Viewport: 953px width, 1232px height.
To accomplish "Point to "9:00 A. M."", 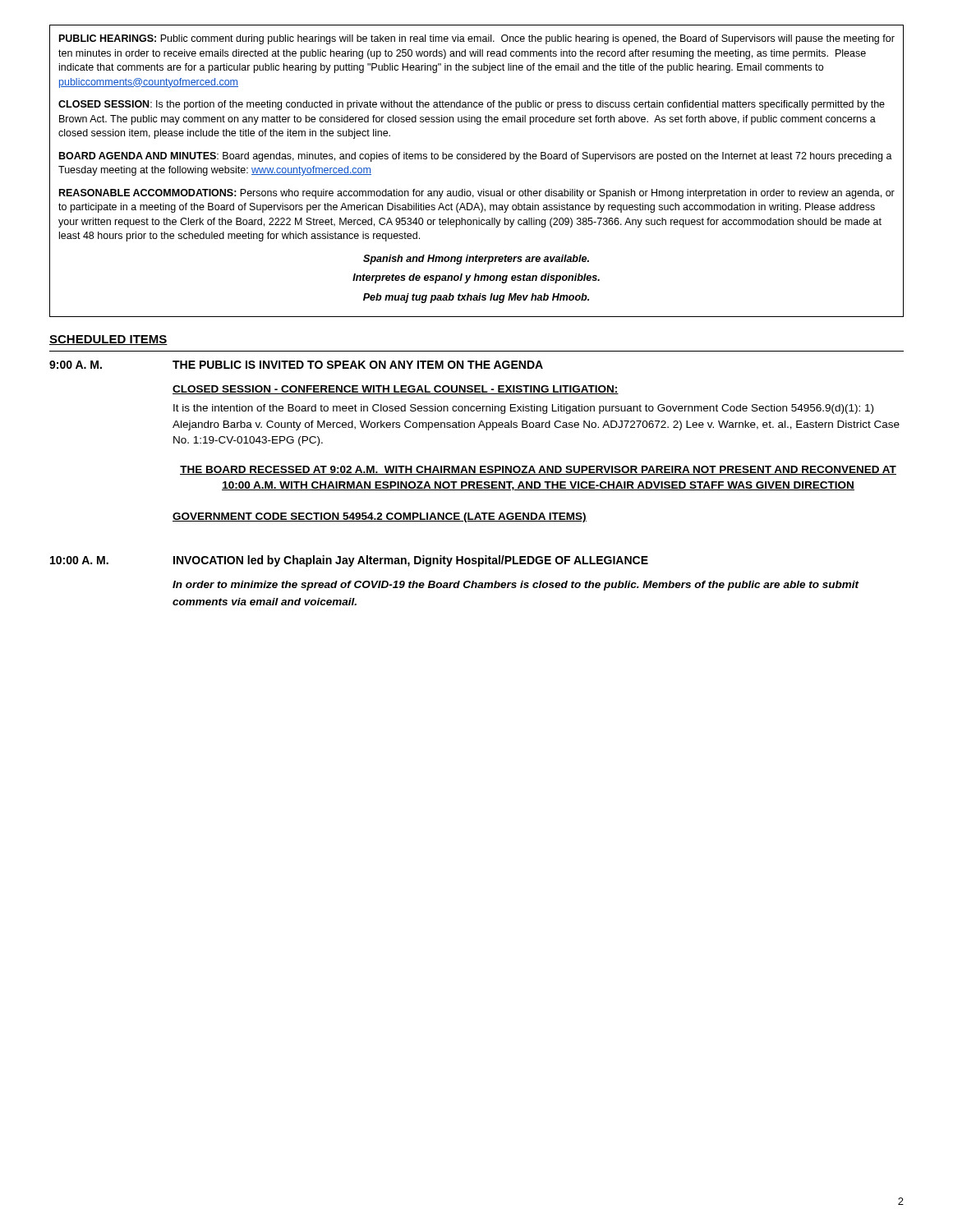I will pyautogui.click(x=76, y=365).
